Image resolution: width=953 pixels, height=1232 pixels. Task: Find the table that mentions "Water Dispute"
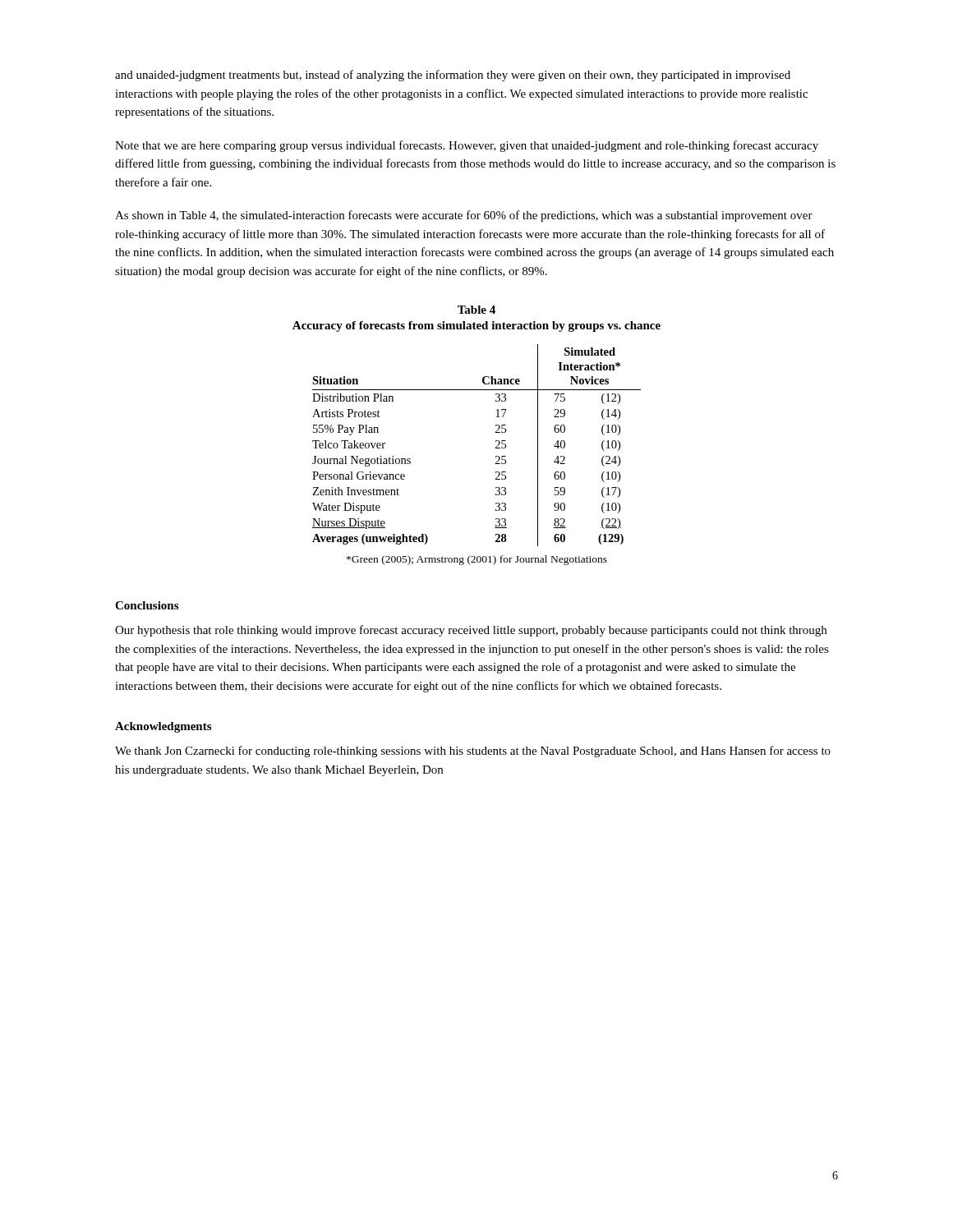[x=476, y=445]
